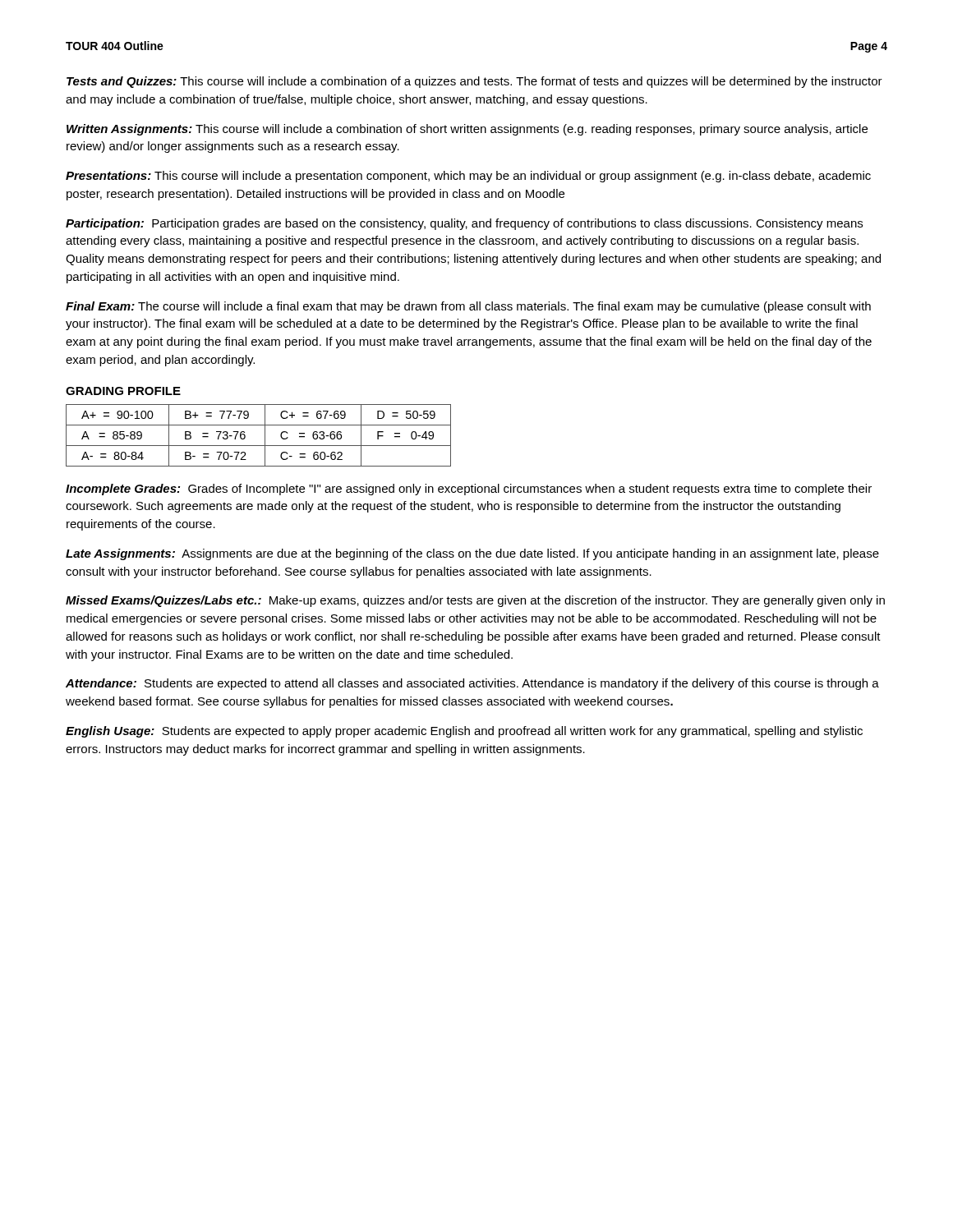953x1232 pixels.
Task: Point to the block beginning "Final Exam: The course will"
Action: 469,332
